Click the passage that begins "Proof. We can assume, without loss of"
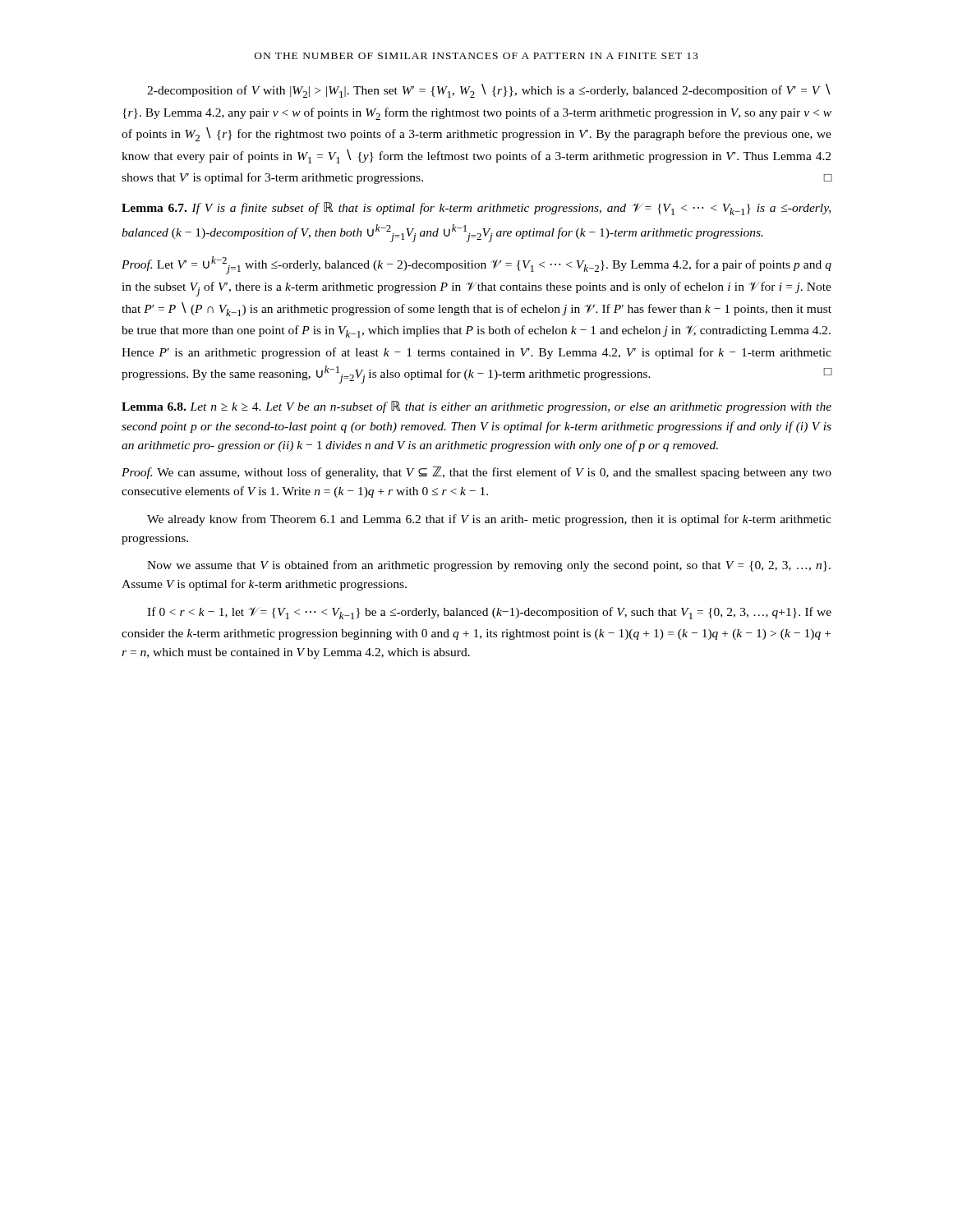The height and width of the screenshot is (1232, 953). pyautogui.click(x=476, y=562)
